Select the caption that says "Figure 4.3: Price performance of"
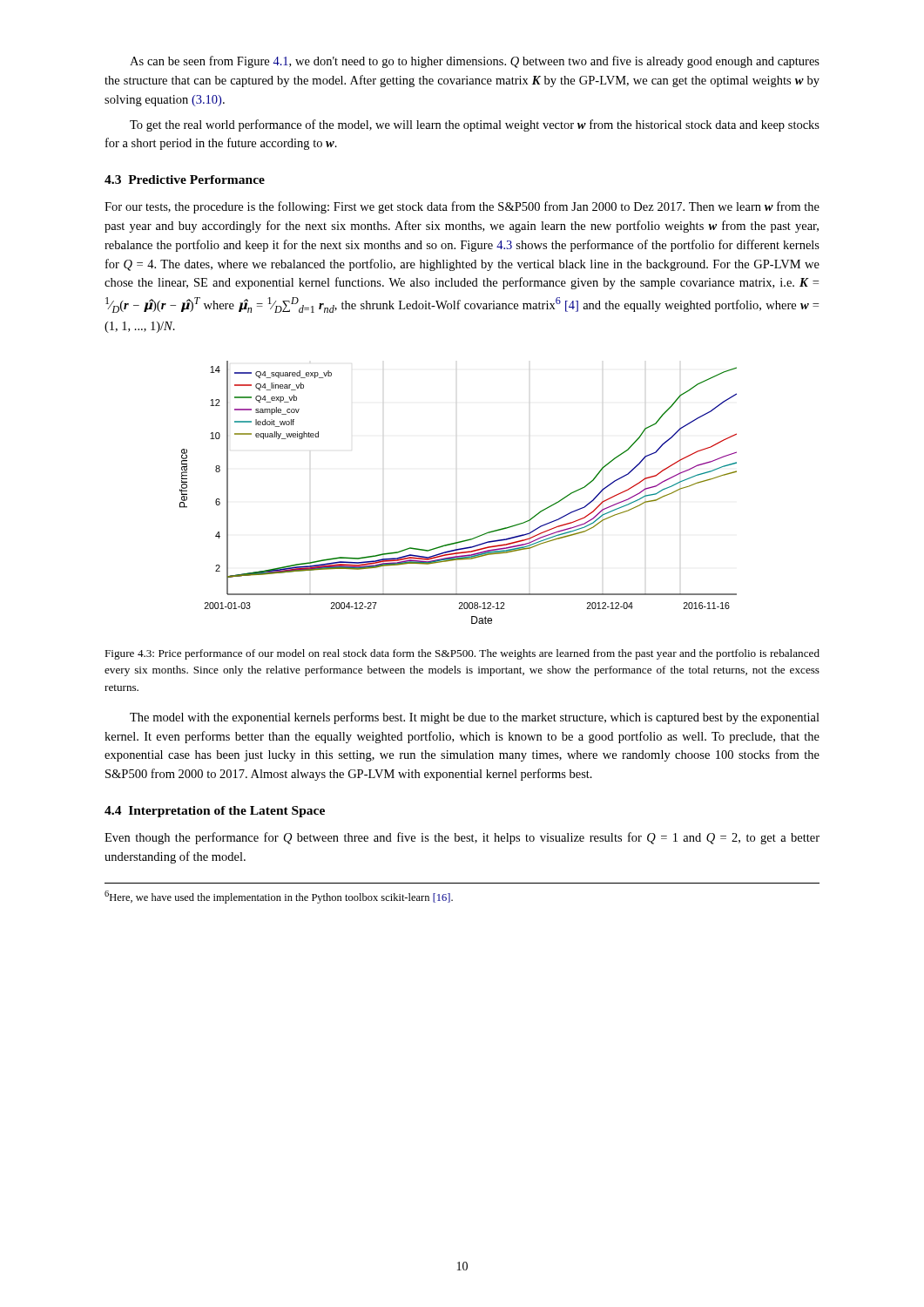The height and width of the screenshot is (1307, 924). coord(462,670)
